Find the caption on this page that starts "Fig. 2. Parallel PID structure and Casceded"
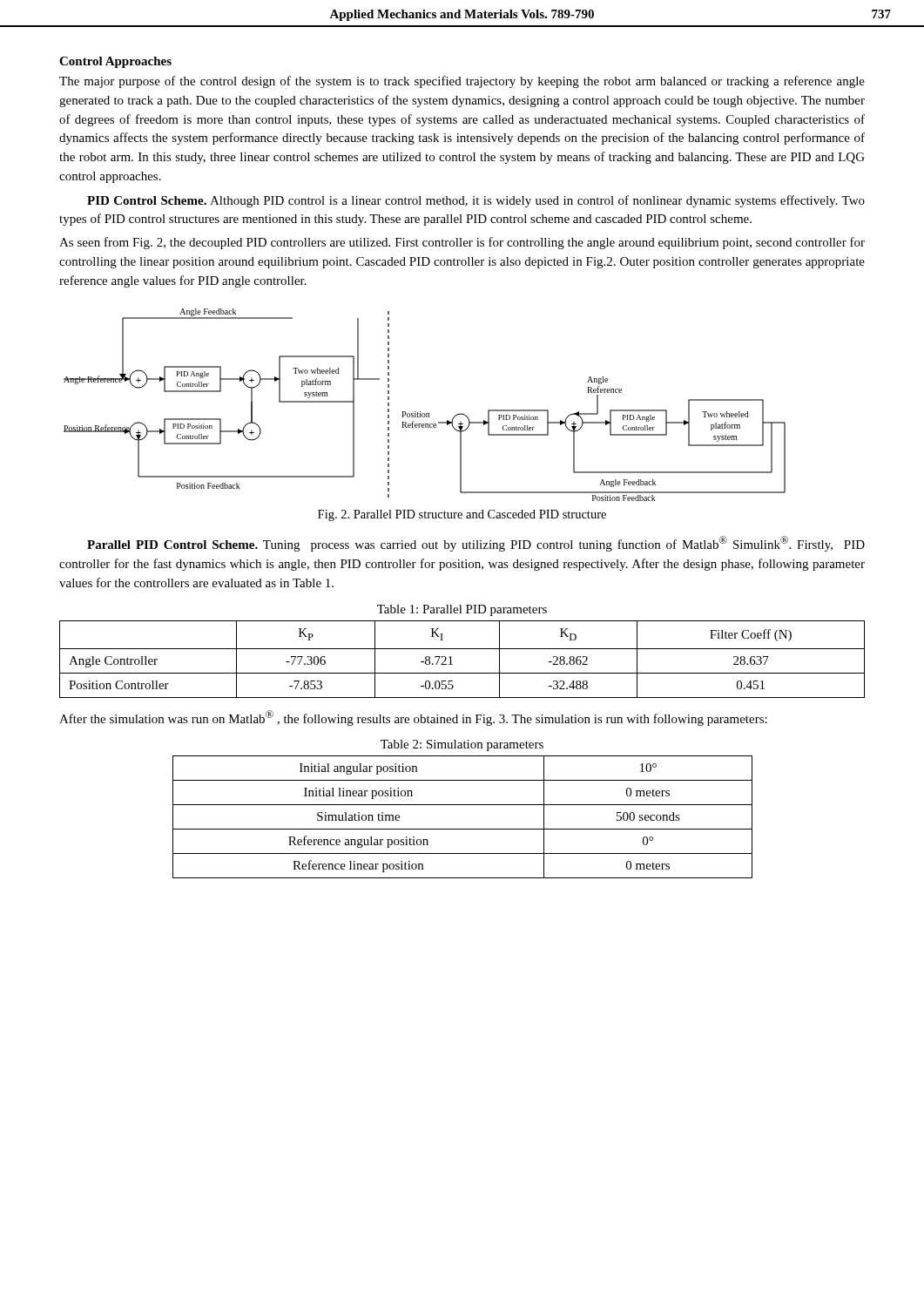Viewport: 924px width, 1307px height. tap(462, 514)
